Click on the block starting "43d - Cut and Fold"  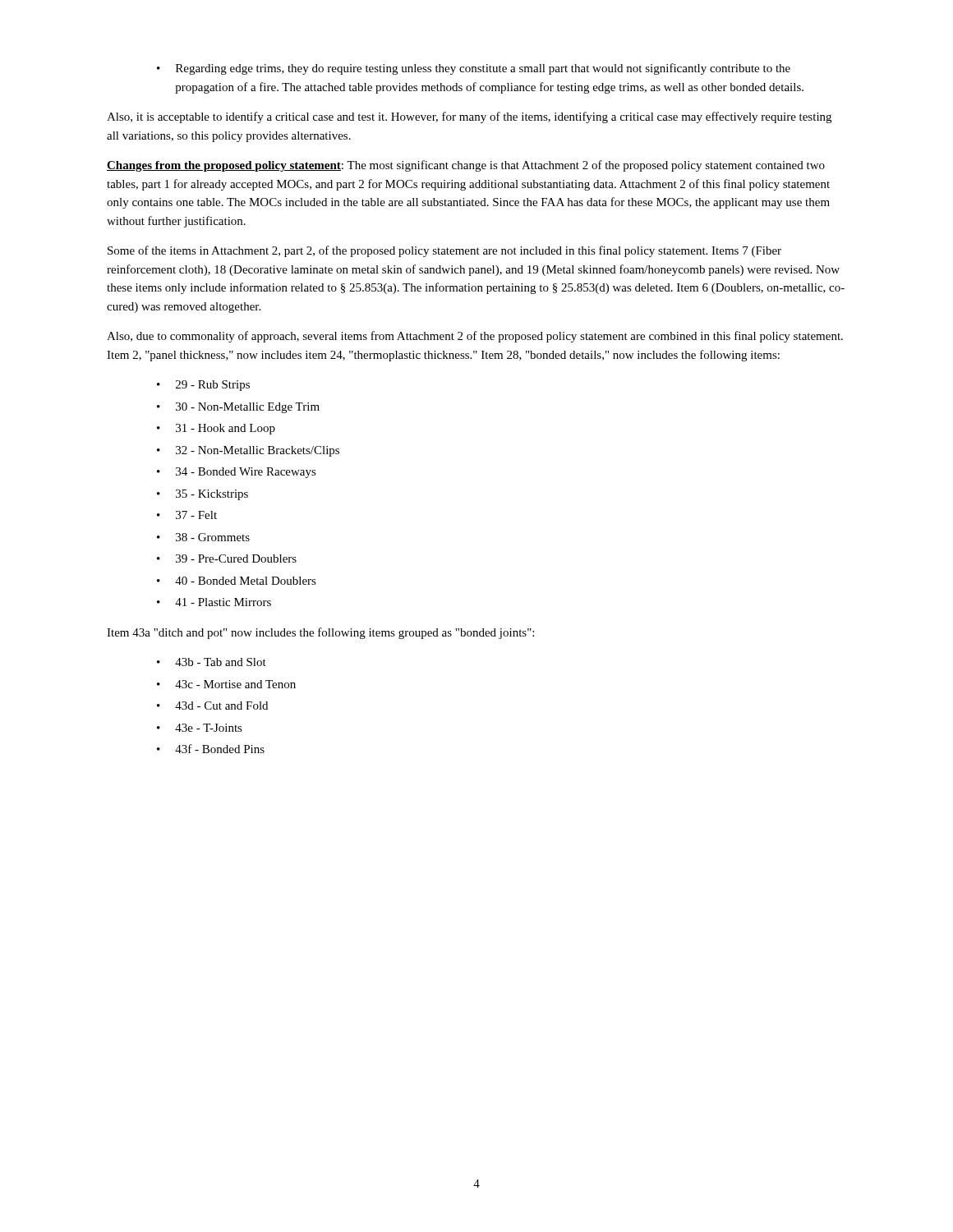(x=222, y=706)
